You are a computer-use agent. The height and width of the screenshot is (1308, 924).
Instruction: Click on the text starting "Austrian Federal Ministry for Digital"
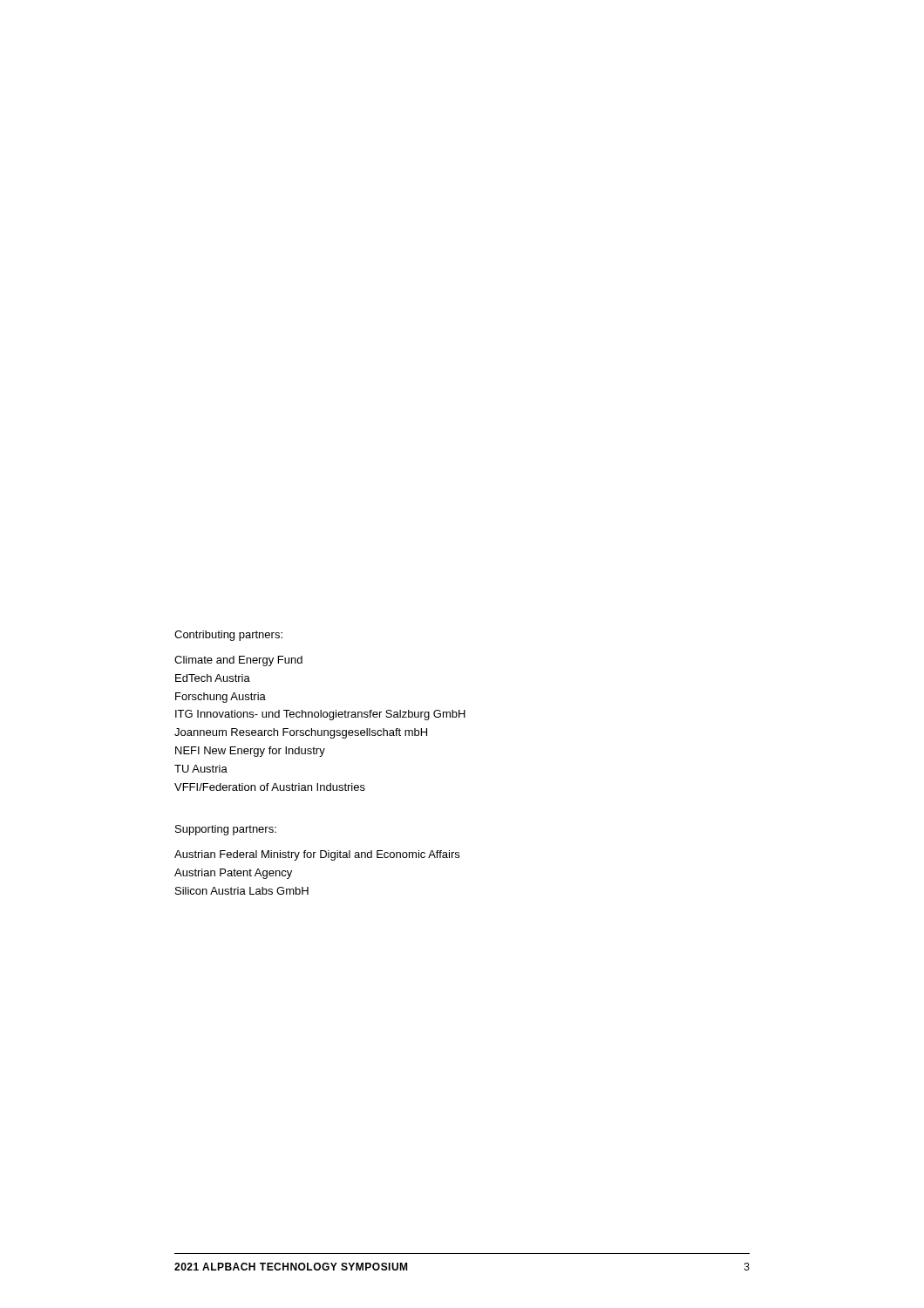[x=317, y=854]
